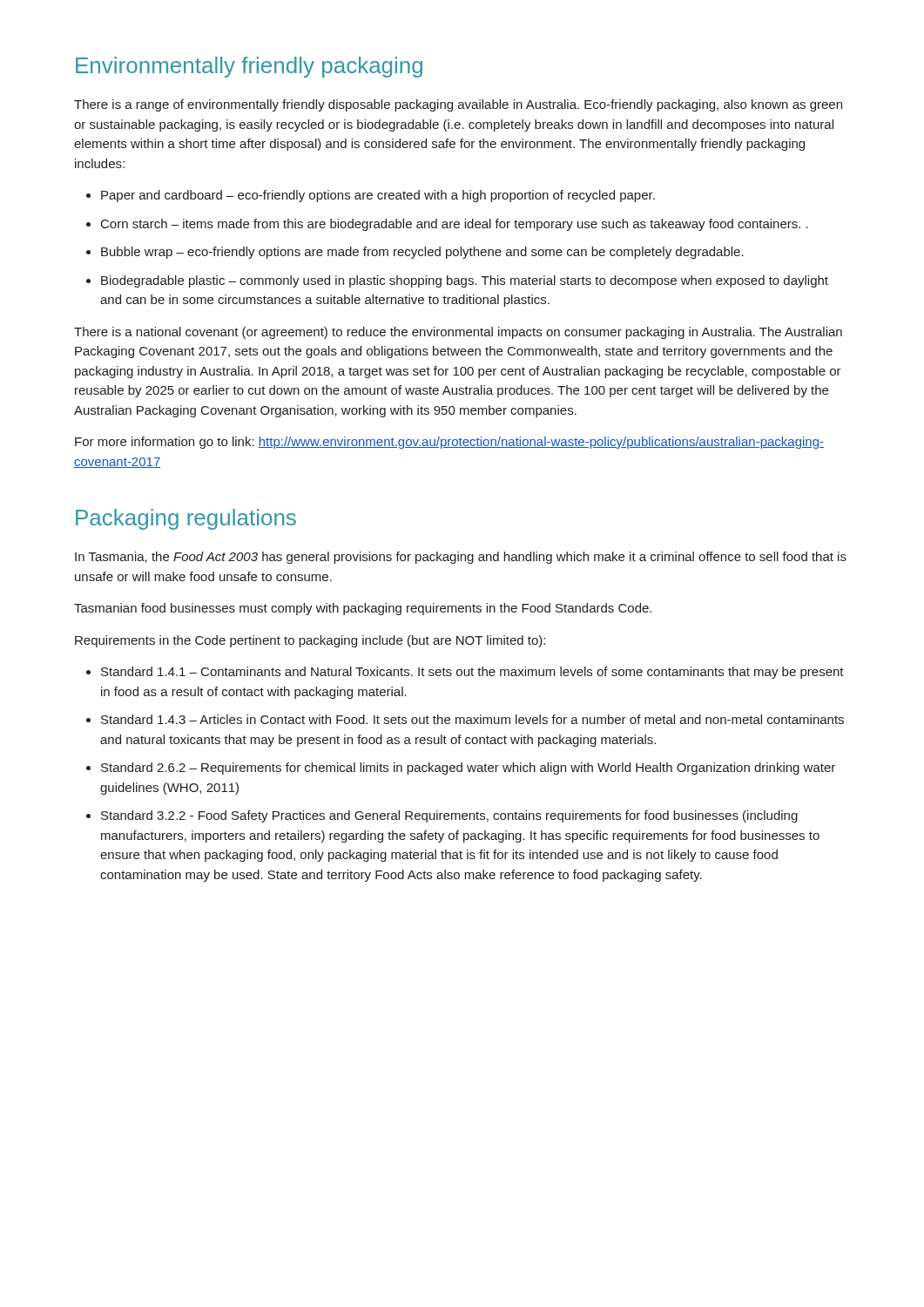Viewport: 924px width, 1307px height.
Task: Select the list item containing "Standard 1.4.3 –"
Action: (x=475, y=730)
